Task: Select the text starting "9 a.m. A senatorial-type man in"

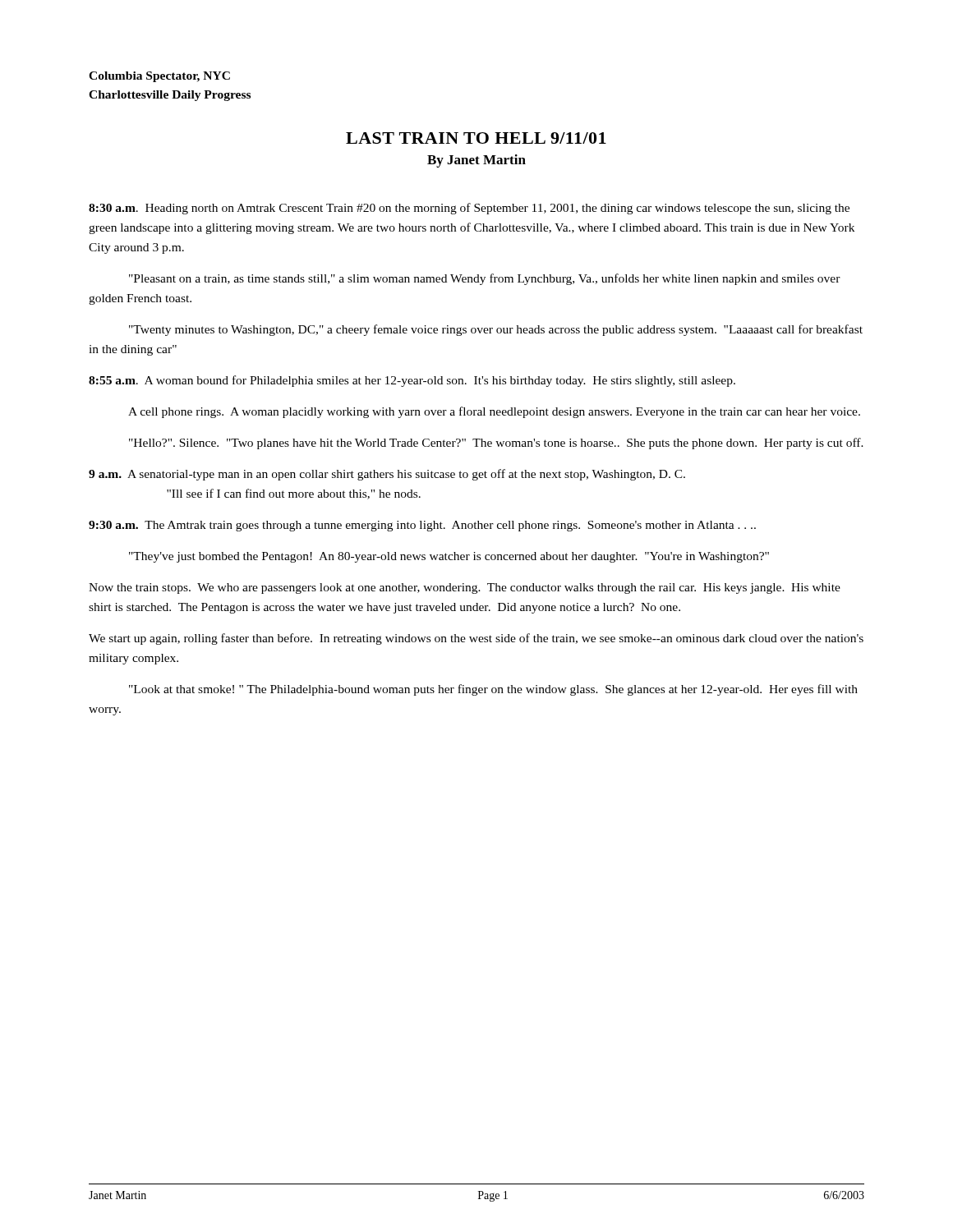Action: point(387,485)
